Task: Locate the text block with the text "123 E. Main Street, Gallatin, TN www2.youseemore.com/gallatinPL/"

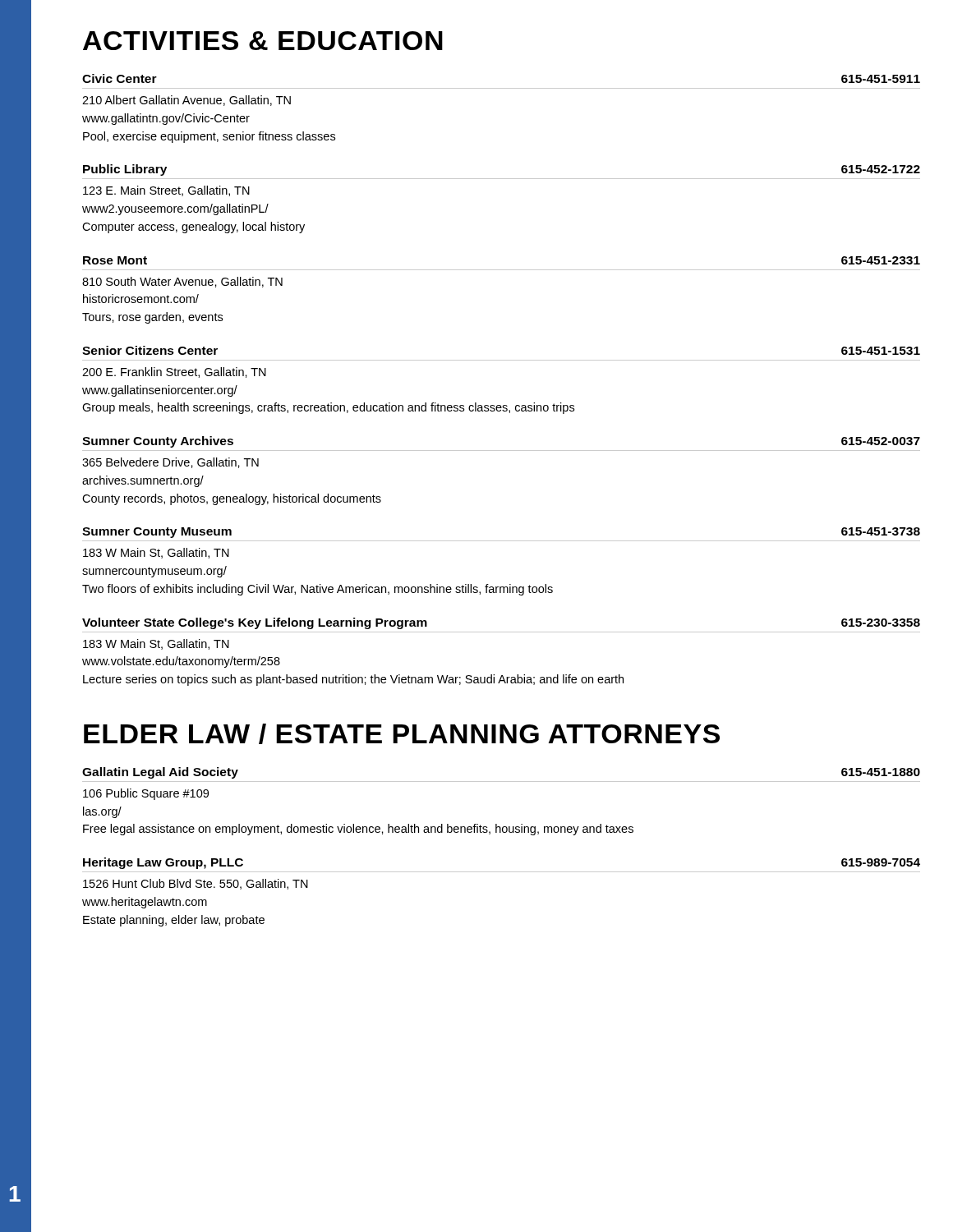Action: [x=194, y=209]
